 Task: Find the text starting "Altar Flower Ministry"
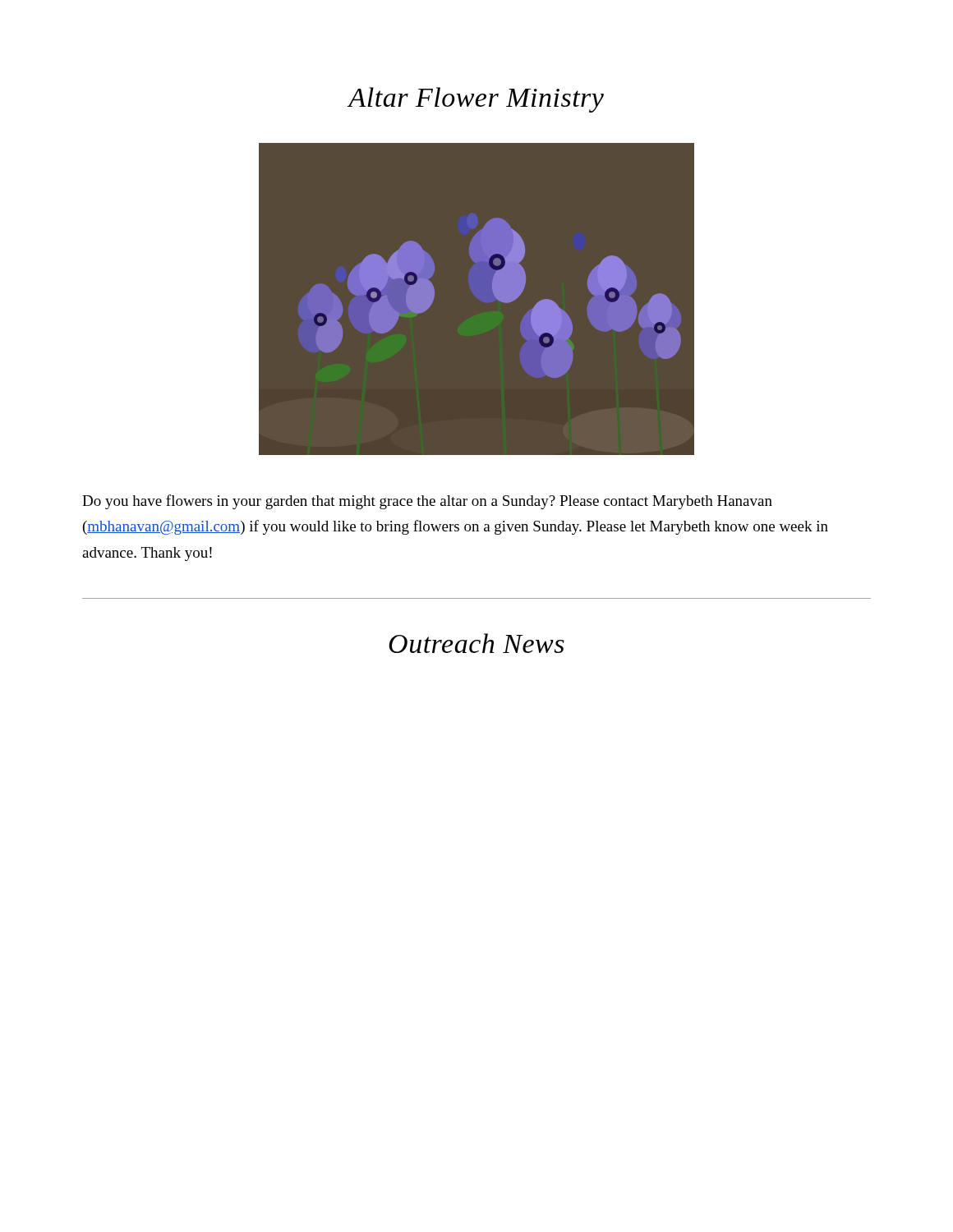click(476, 98)
